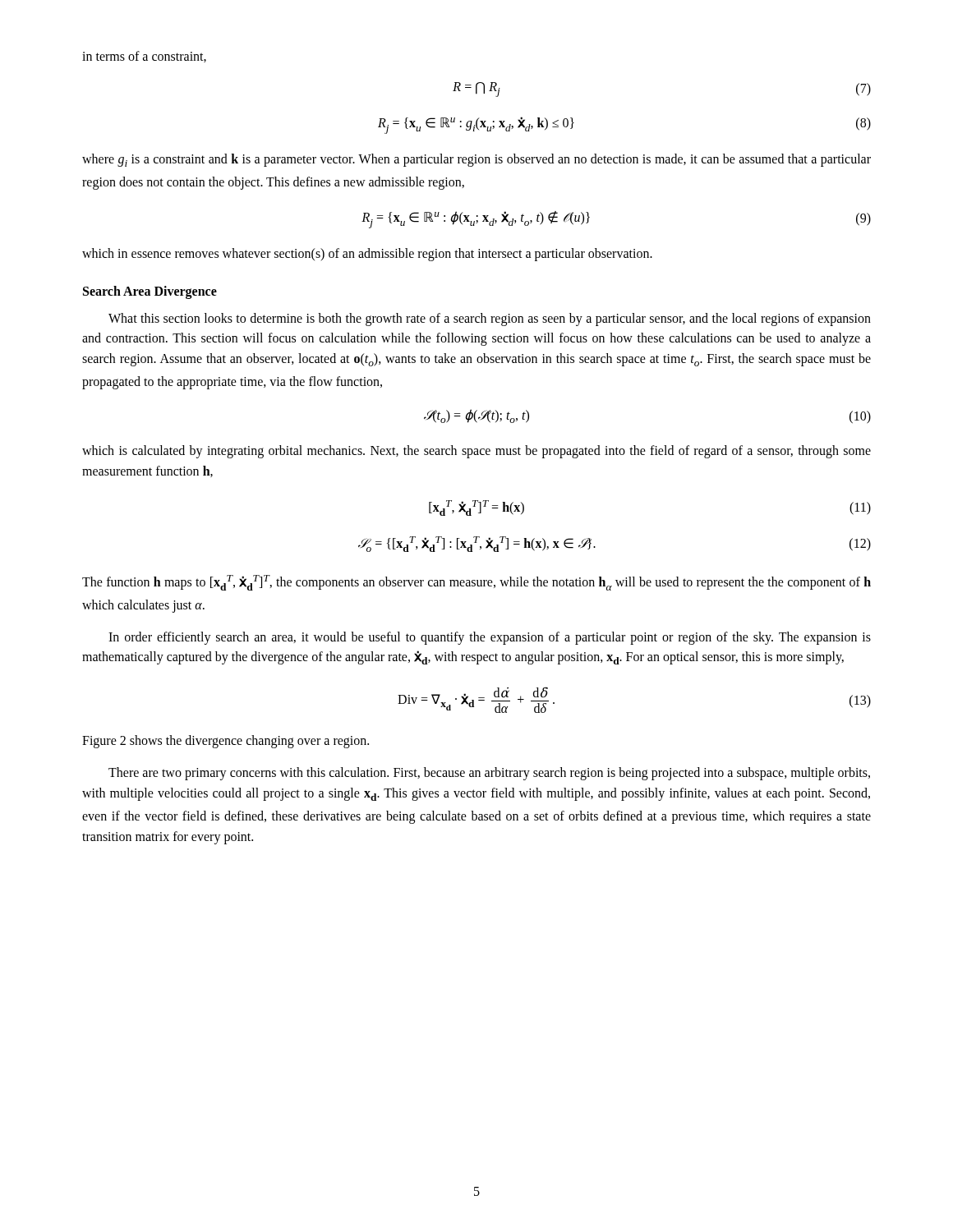This screenshot has height=1232, width=953.
Task: Find the formula with the text "Rj = {xu ∈ ℝu : gi(xu;"
Action: click(x=470, y=126)
